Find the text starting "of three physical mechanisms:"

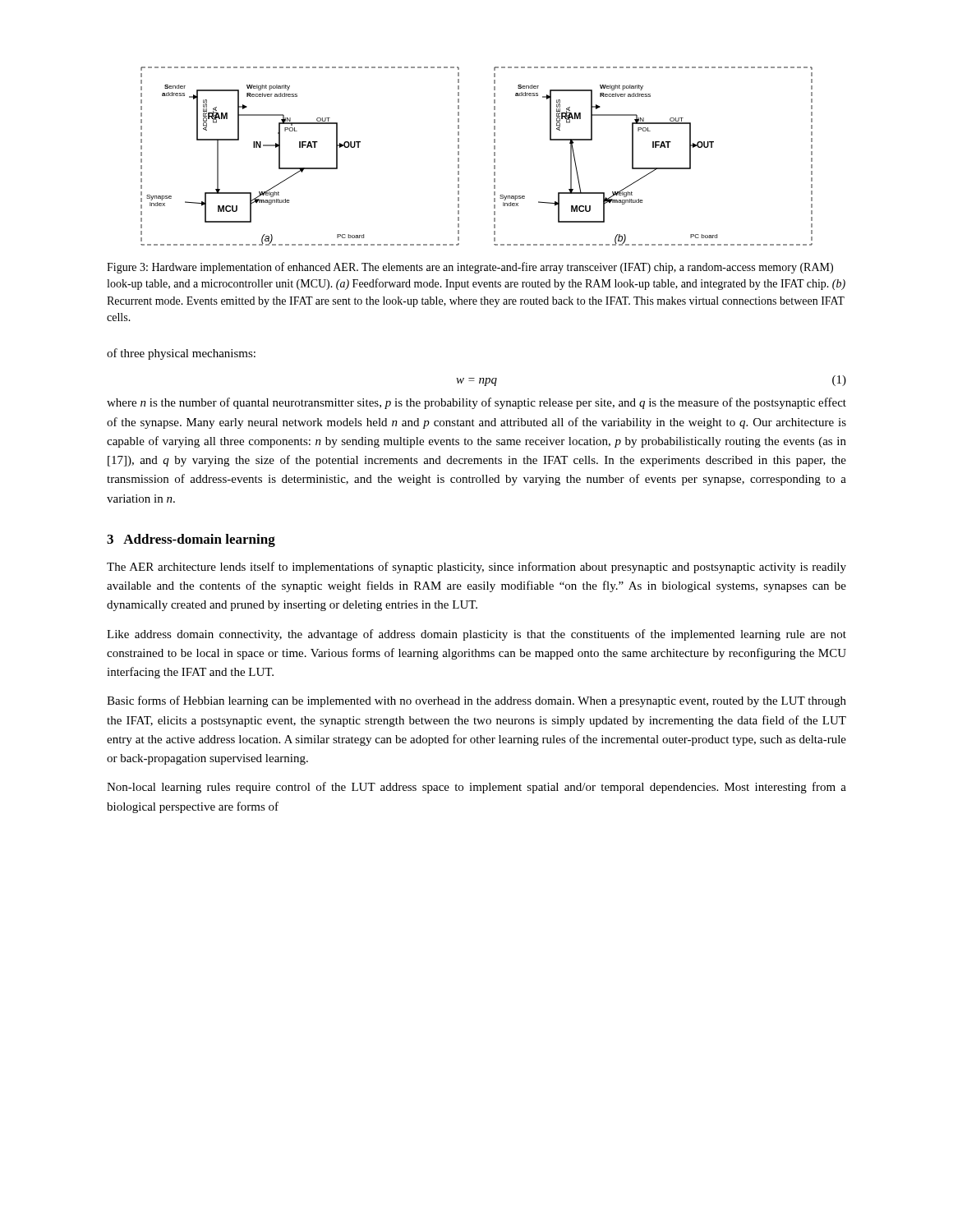pyautogui.click(x=182, y=353)
